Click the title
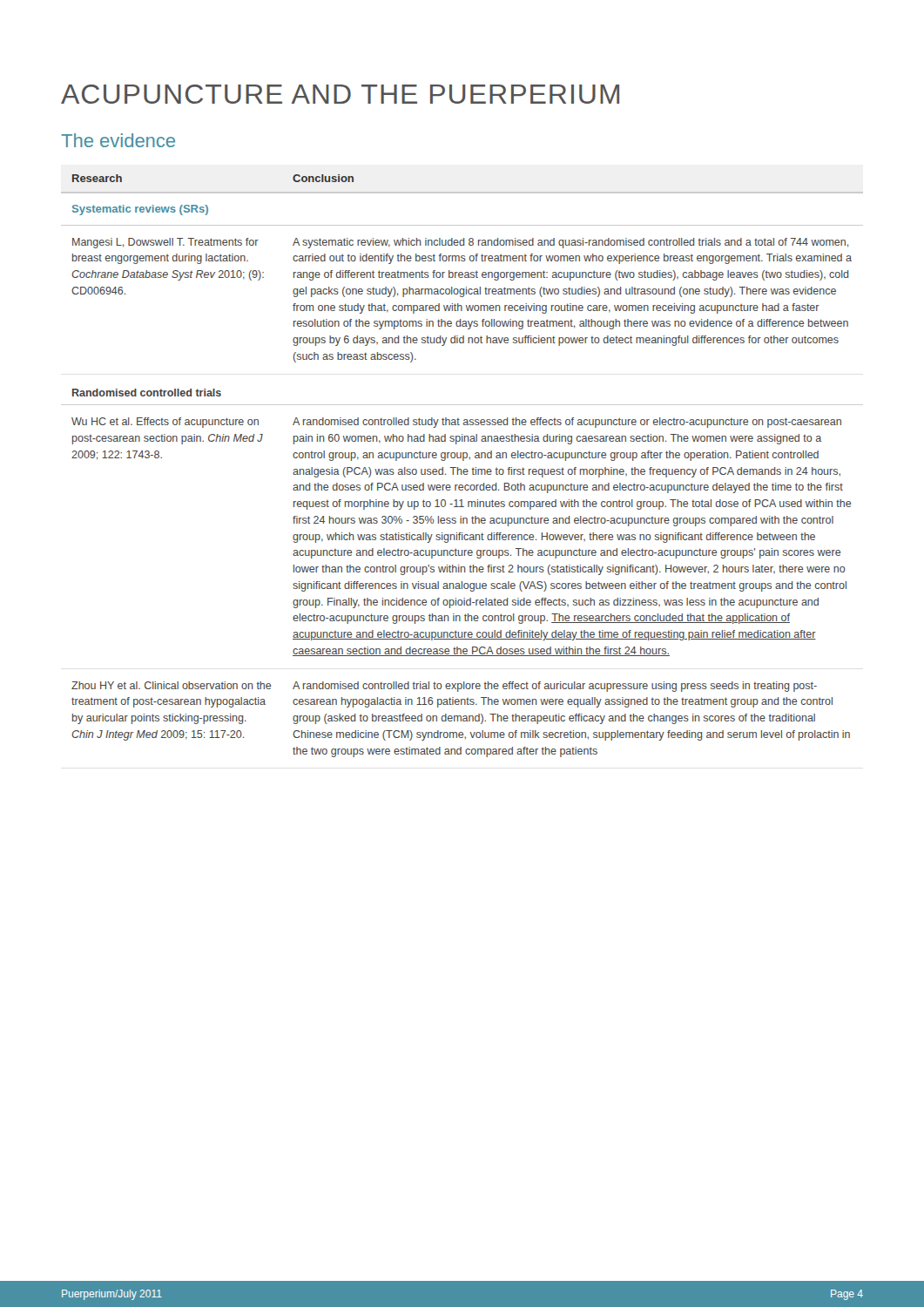This screenshot has width=924, height=1307. click(462, 95)
